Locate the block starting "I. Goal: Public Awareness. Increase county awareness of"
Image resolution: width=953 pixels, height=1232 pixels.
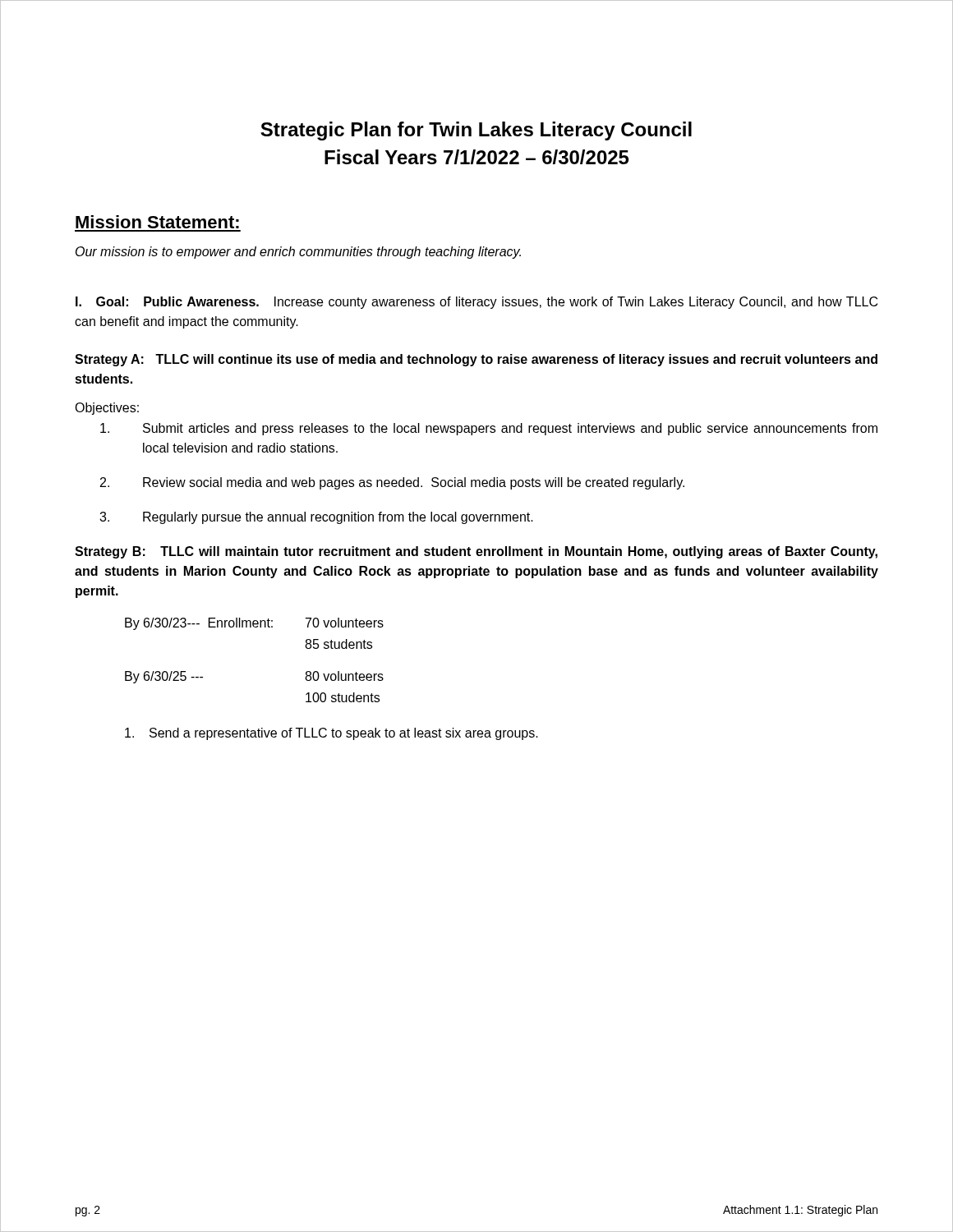(x=476, y=312)
